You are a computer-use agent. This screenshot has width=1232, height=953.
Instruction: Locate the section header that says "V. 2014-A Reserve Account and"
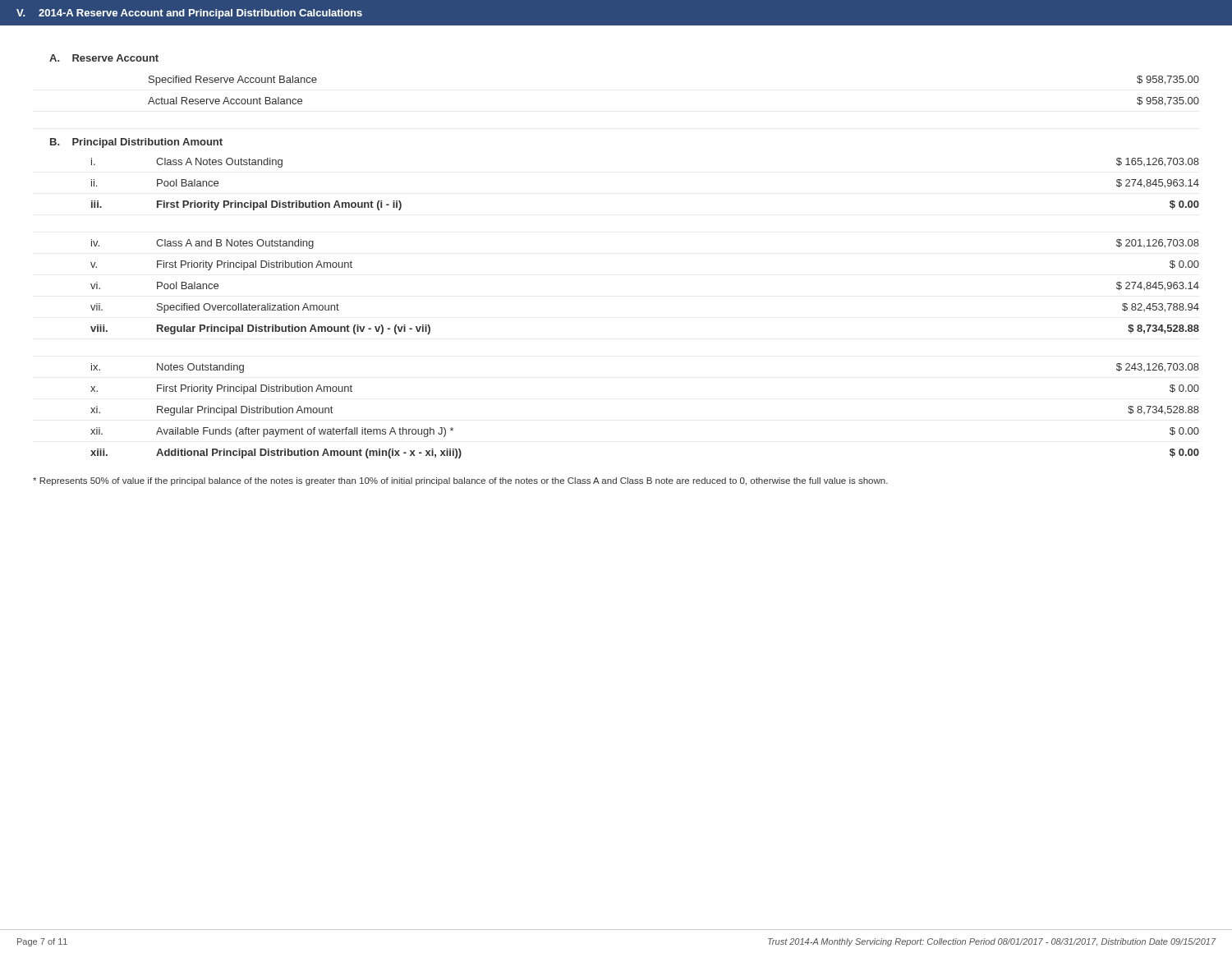coord(189,13)
